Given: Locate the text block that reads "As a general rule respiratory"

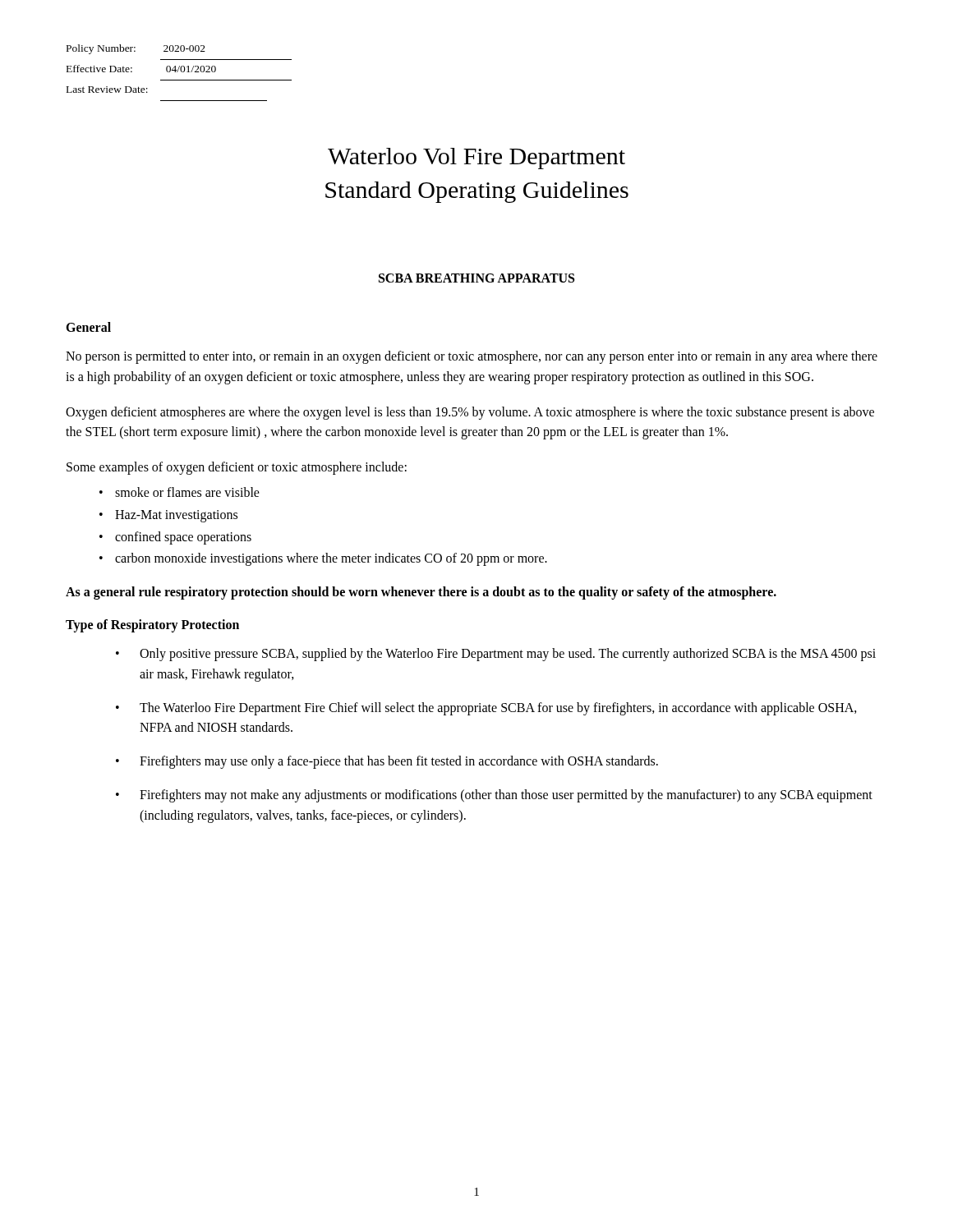Looking at the screenshot, I should 421,592.
